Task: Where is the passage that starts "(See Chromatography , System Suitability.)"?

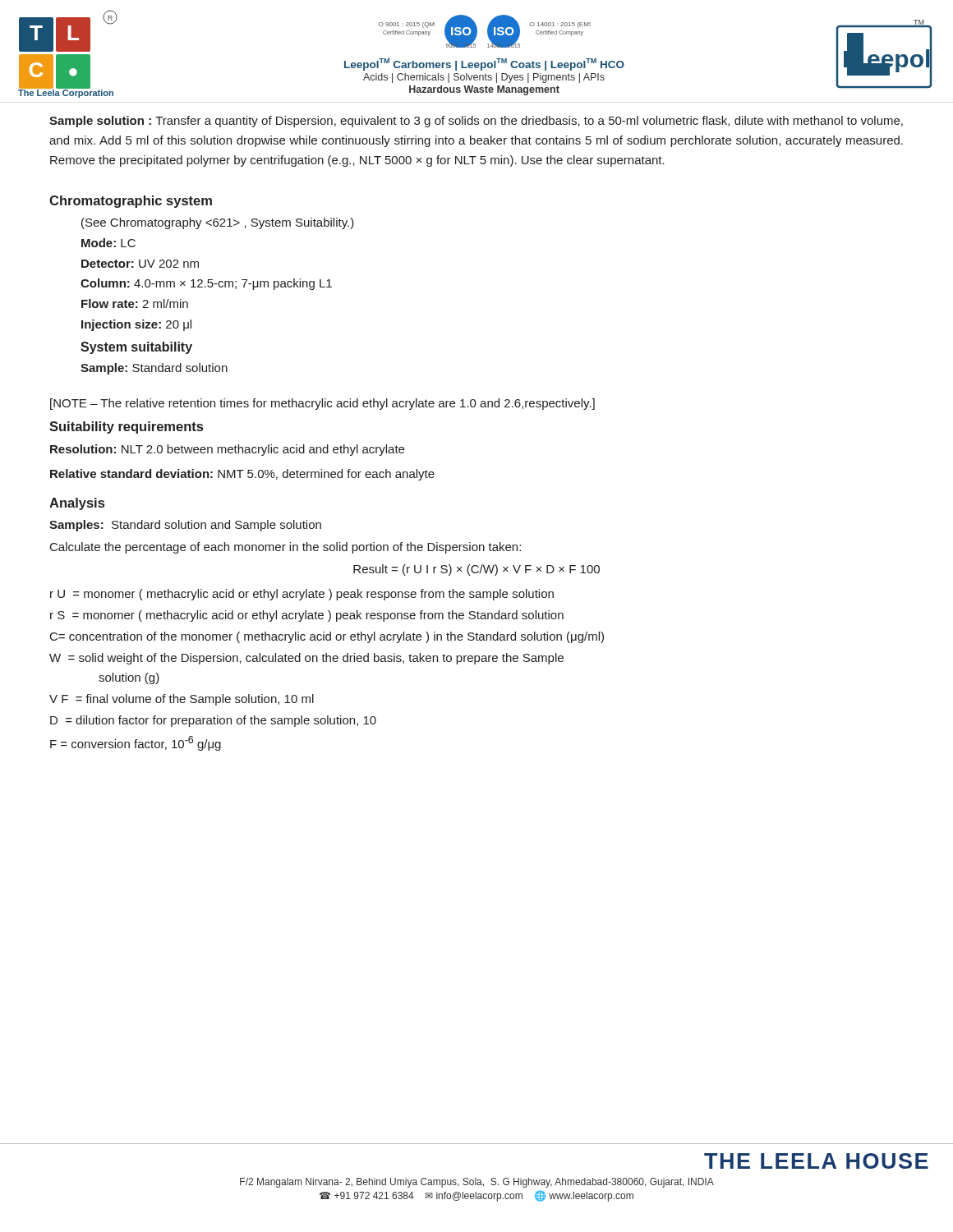Action: point(218,223)
